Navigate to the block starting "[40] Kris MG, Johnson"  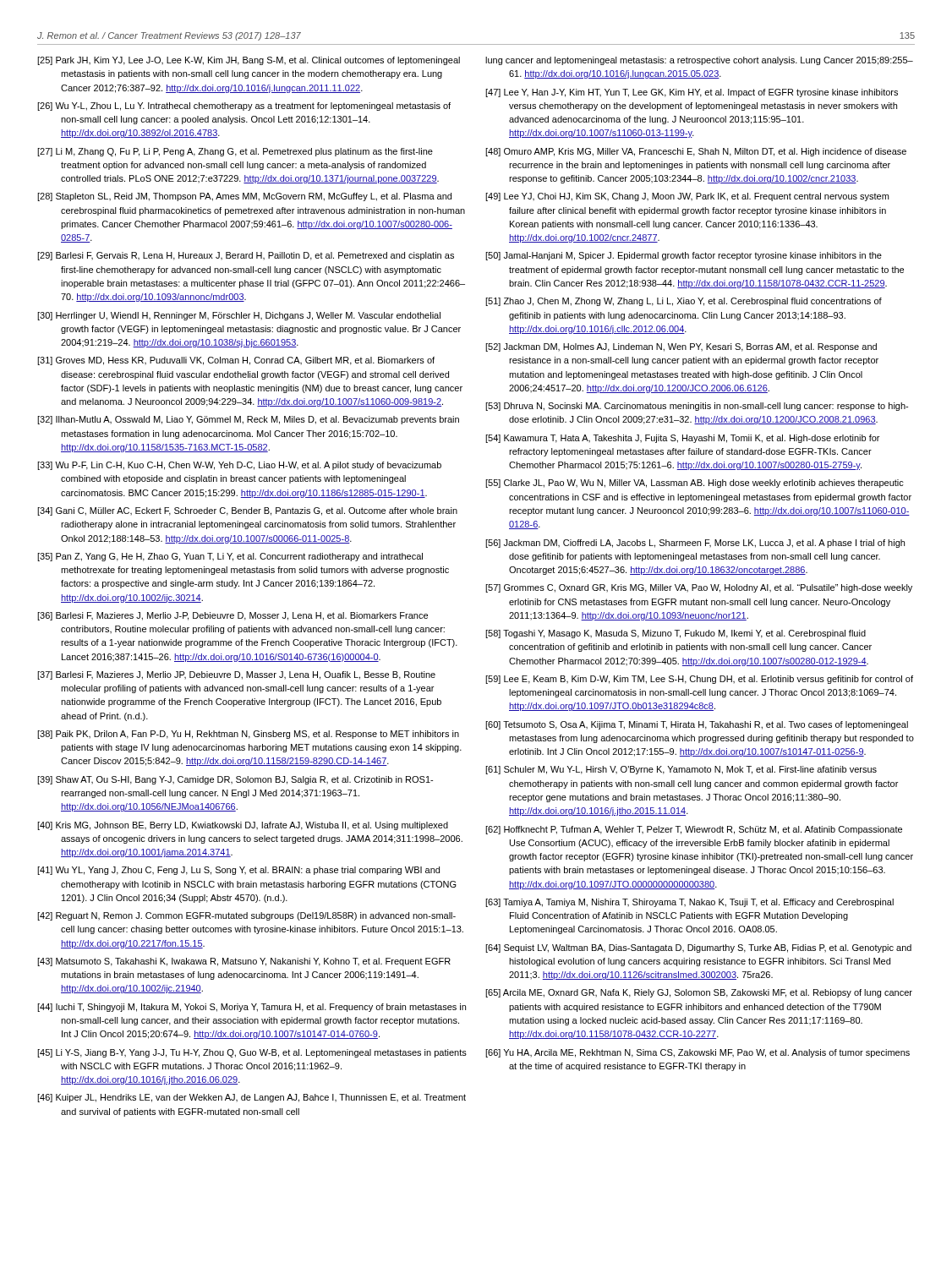(x=250, y=838)
